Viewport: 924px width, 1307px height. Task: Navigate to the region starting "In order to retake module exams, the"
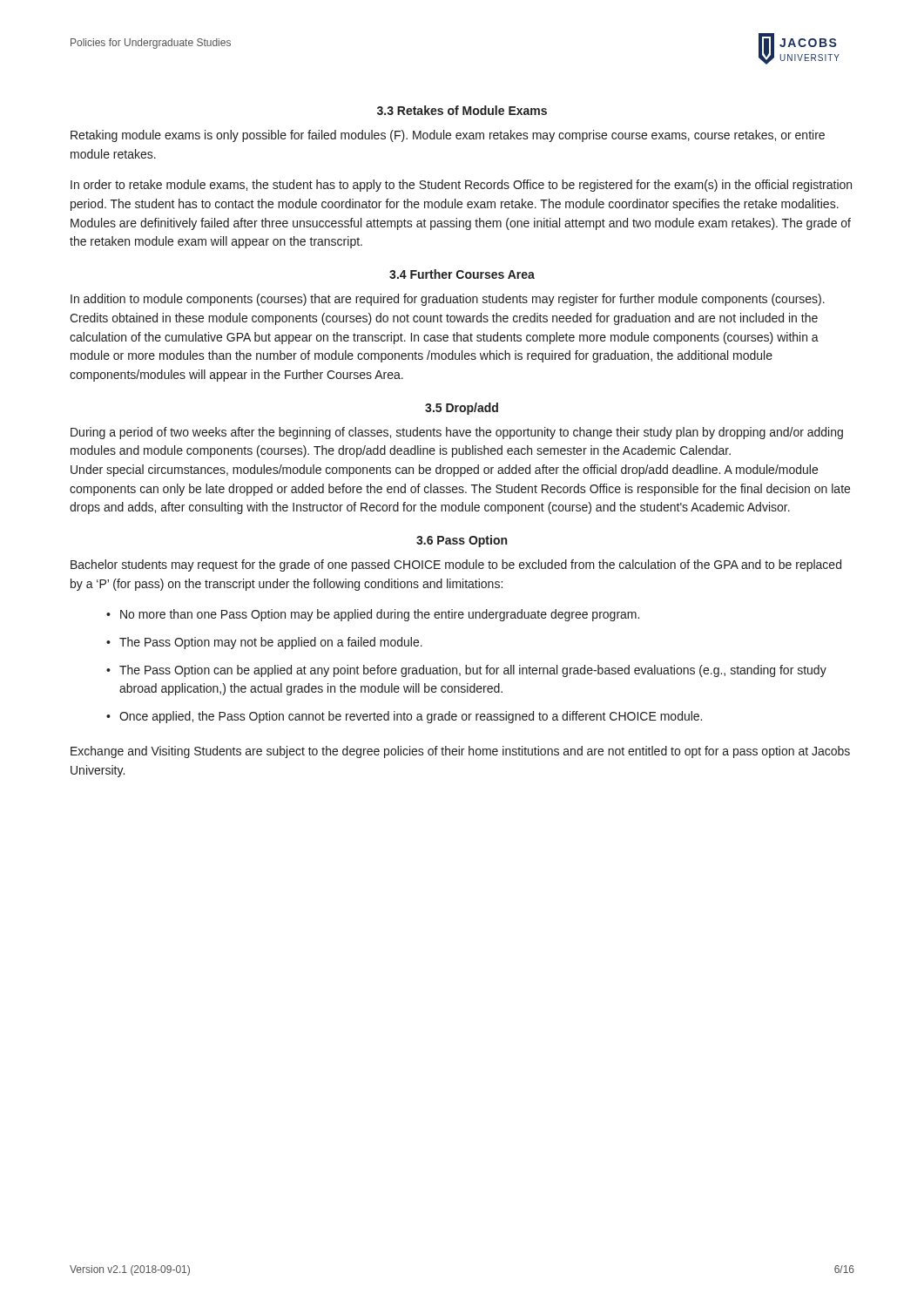[x=461, y=213]
